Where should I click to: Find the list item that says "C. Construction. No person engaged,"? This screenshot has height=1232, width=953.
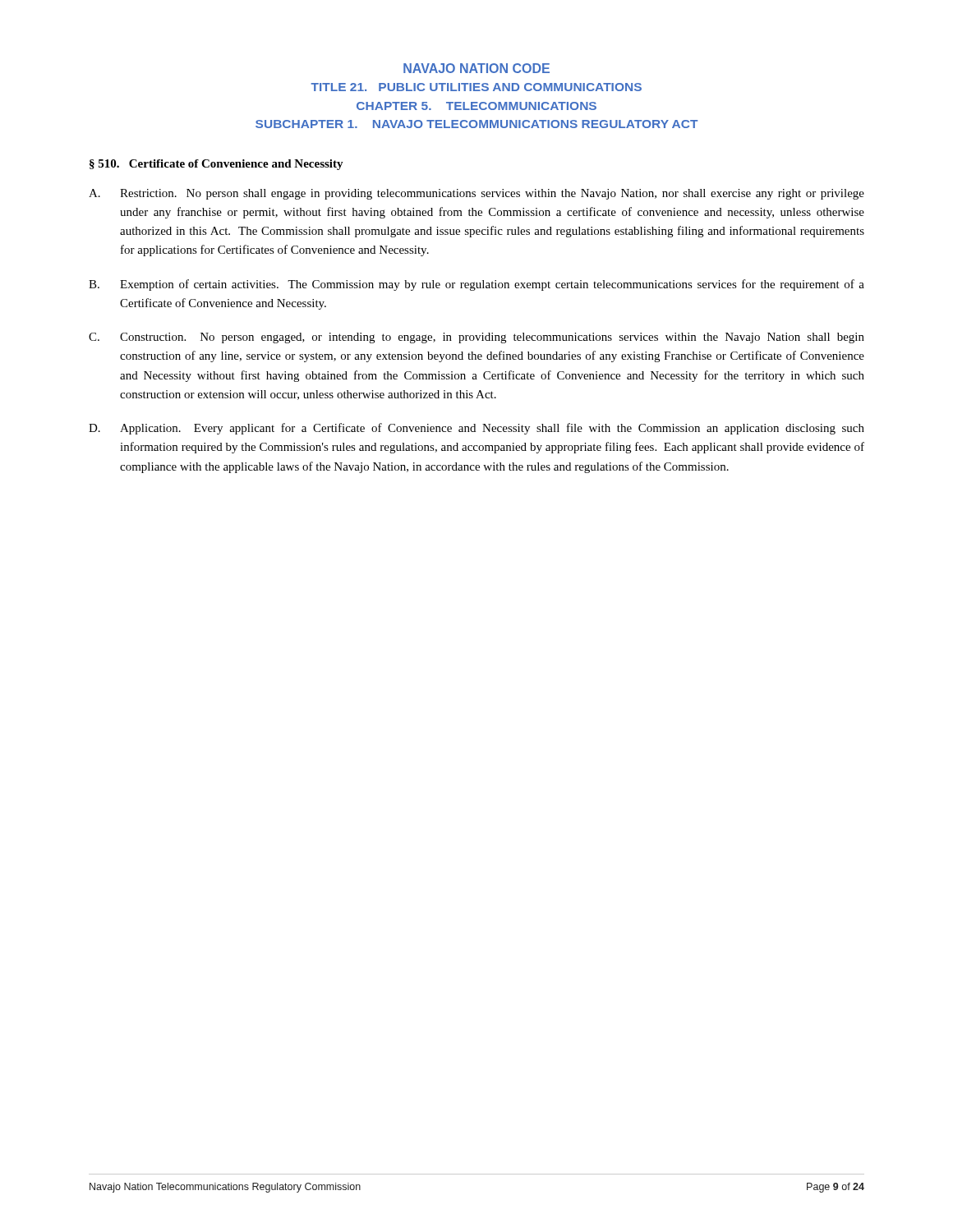click(476, 366)
